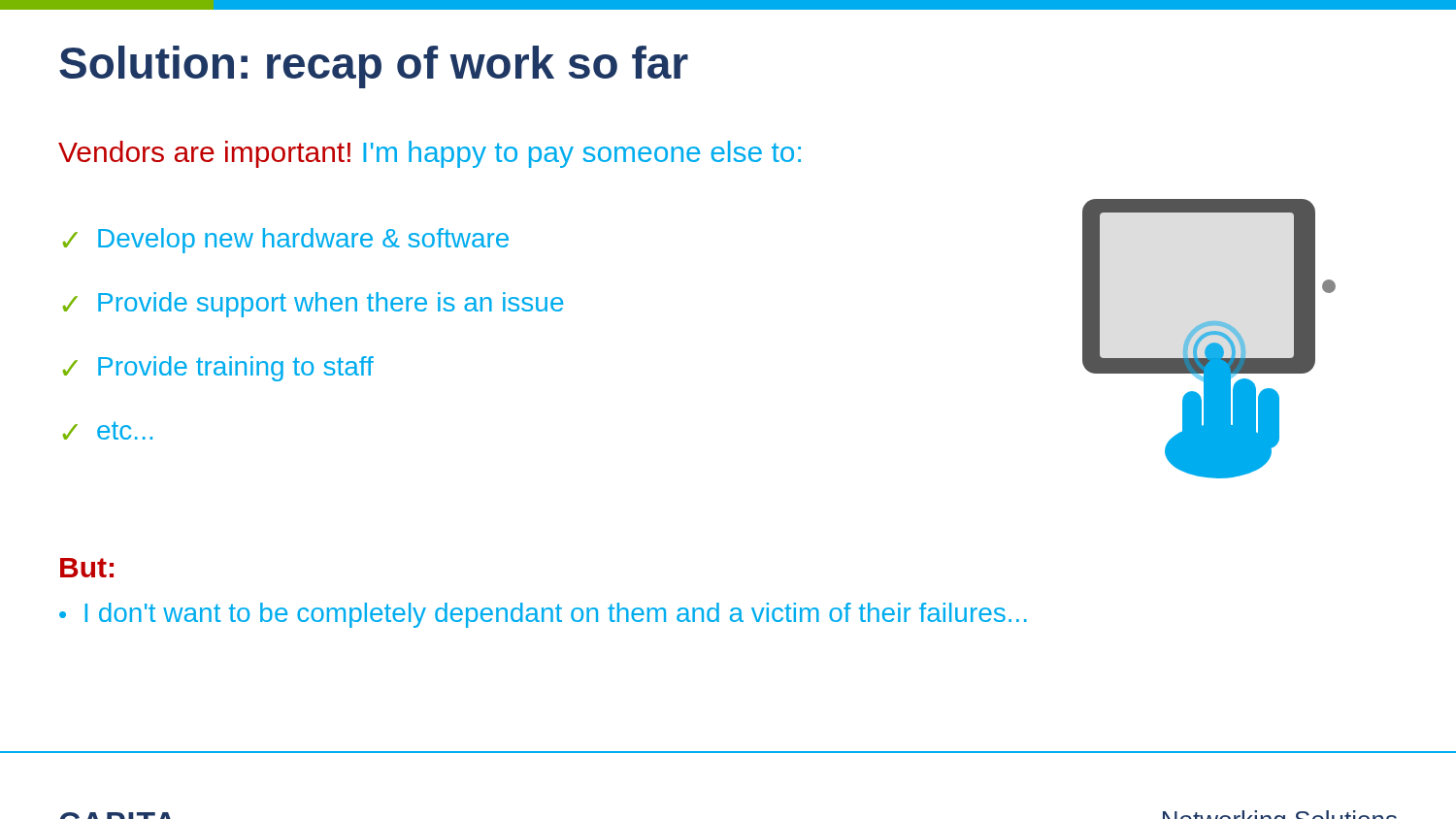Locate the block of text that opens with "✓ Provide training"
The height and width of the screenshot is (819, 1456).
[216, 368]
